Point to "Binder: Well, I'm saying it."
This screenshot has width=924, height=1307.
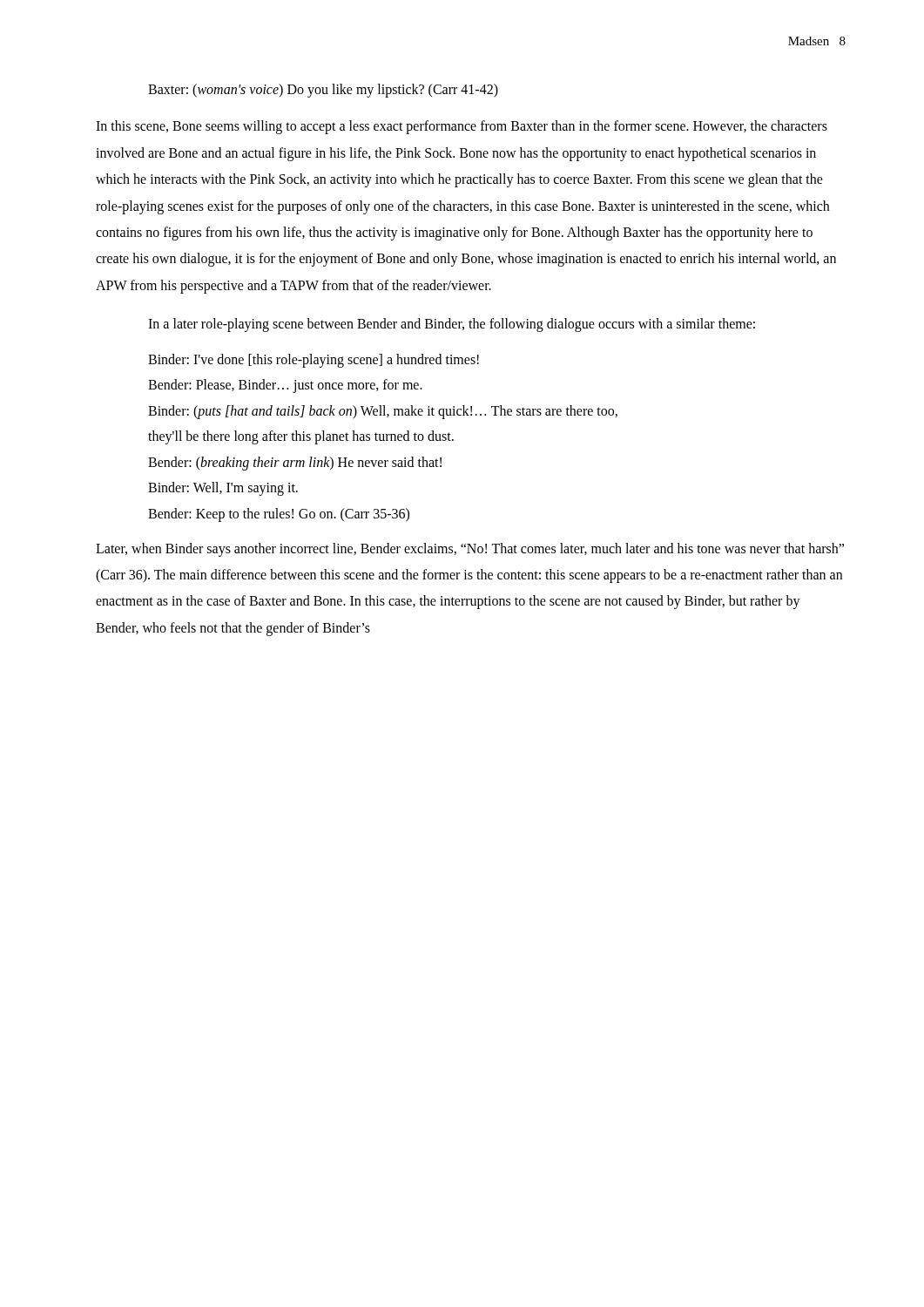(x=223, y=488)
